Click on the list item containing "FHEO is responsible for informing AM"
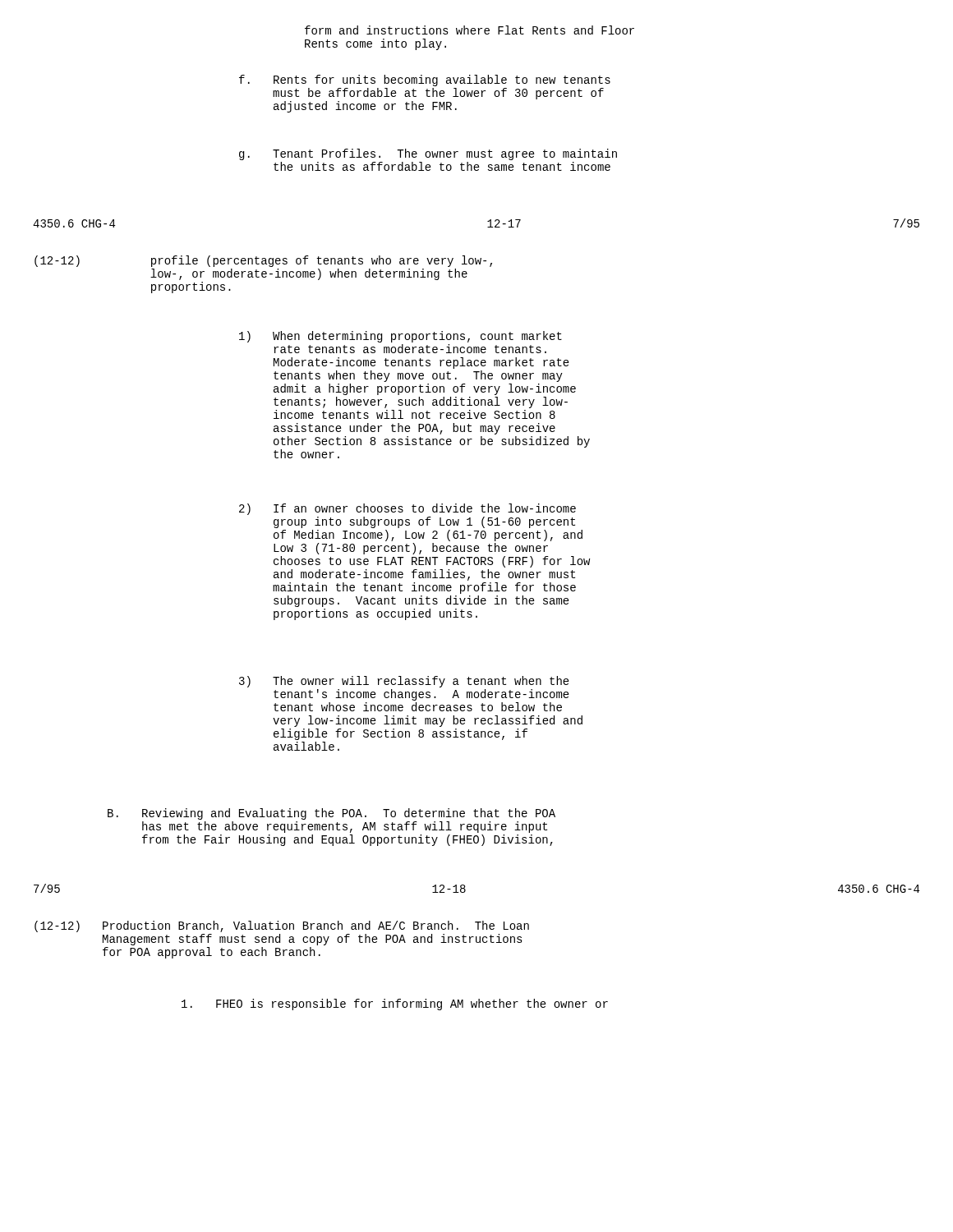953x1232 pixels. coord(395,1005)
